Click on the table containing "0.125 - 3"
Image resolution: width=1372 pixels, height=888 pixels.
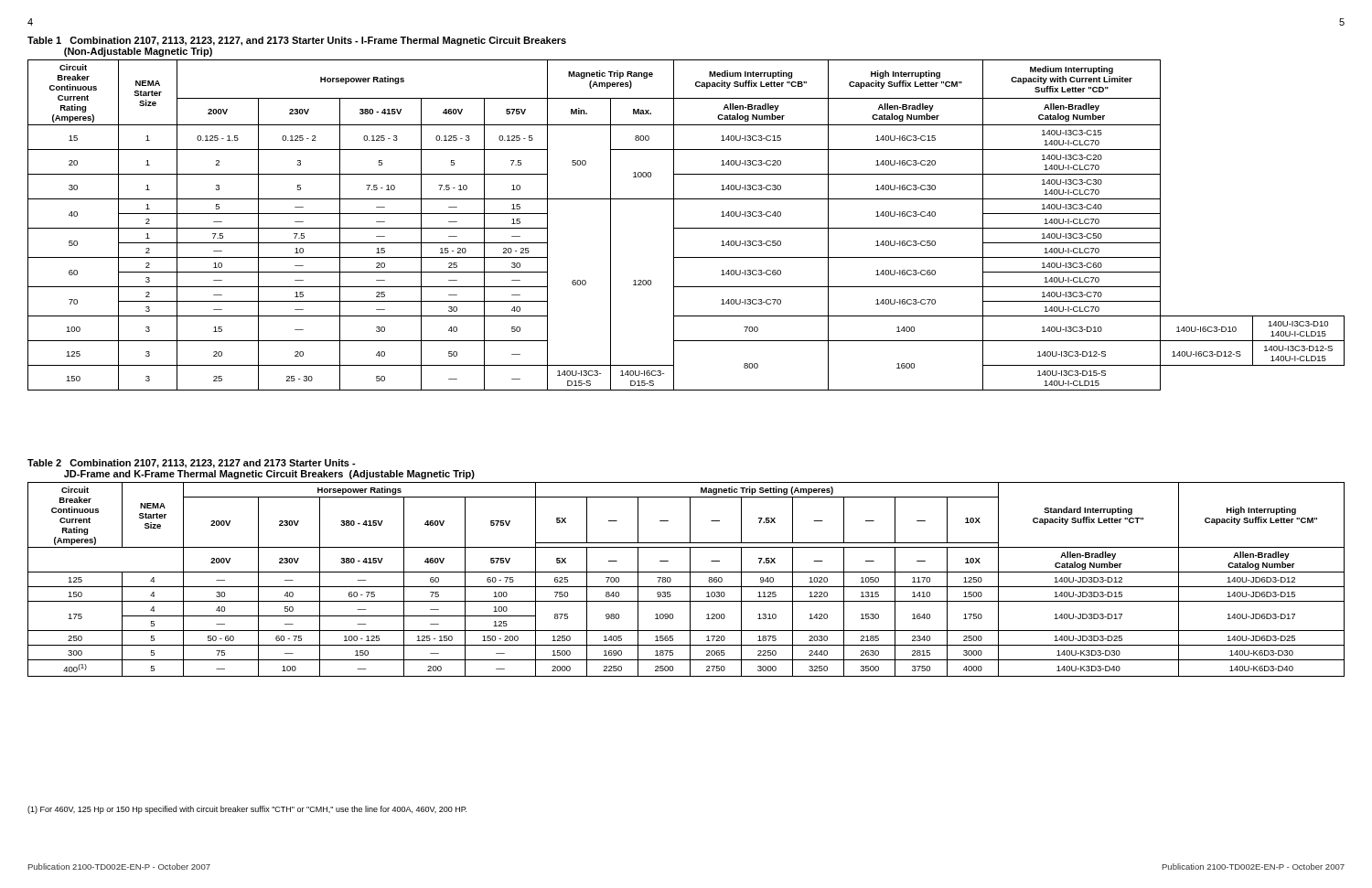[686, 225]
